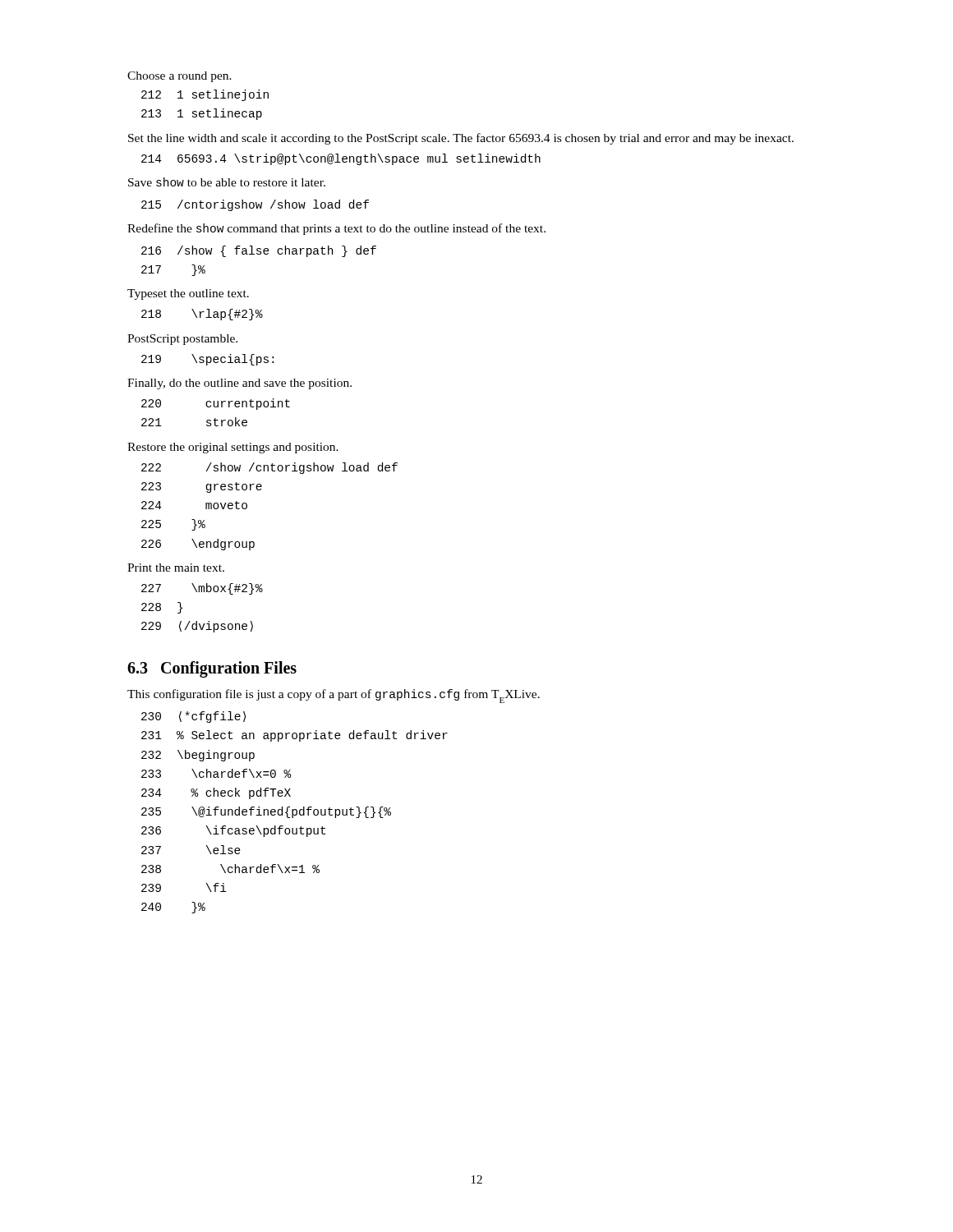The height and width of the screenshot is (1232, 953).
Task: Locate the element starting "Restore the original settings and position."
Action: pyautogui.click(x=233, y=446)
